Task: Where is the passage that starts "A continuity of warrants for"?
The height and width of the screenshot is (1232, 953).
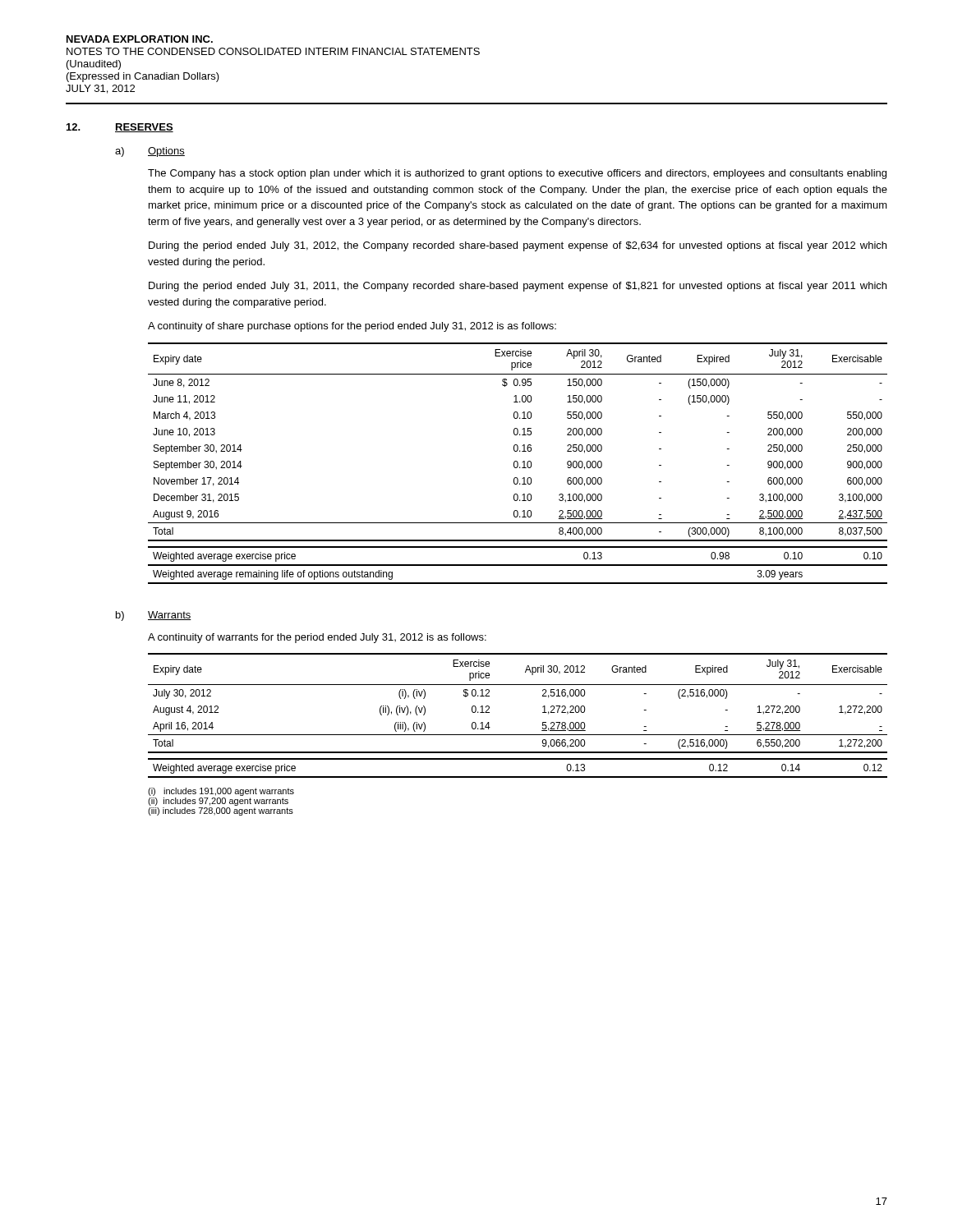Action: click(x=317, y=637)
